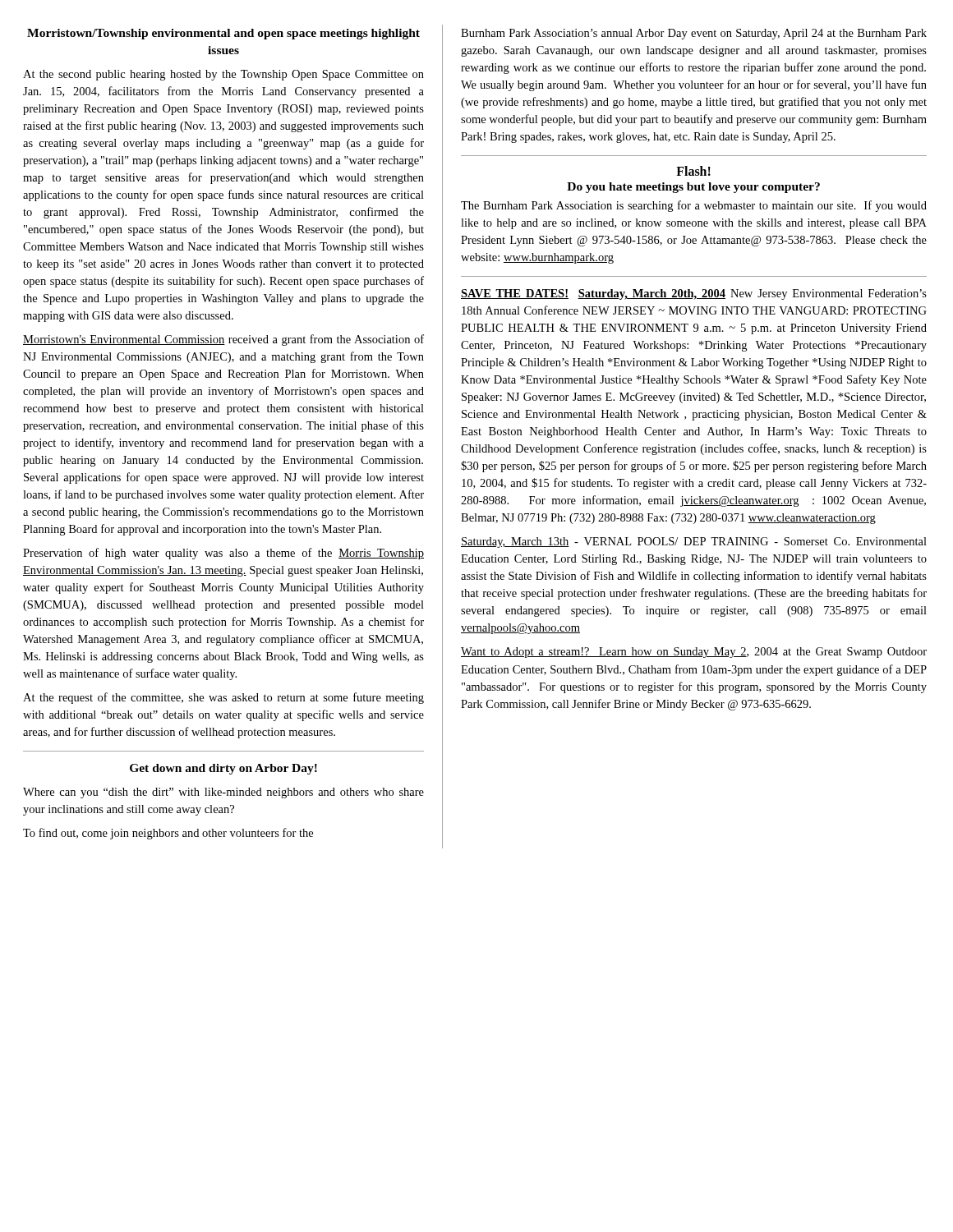Find the text block that reads "The Burnham Park Association is searching for a"
This screenshot has height=1232, width=953.
[x=694, y=232]
